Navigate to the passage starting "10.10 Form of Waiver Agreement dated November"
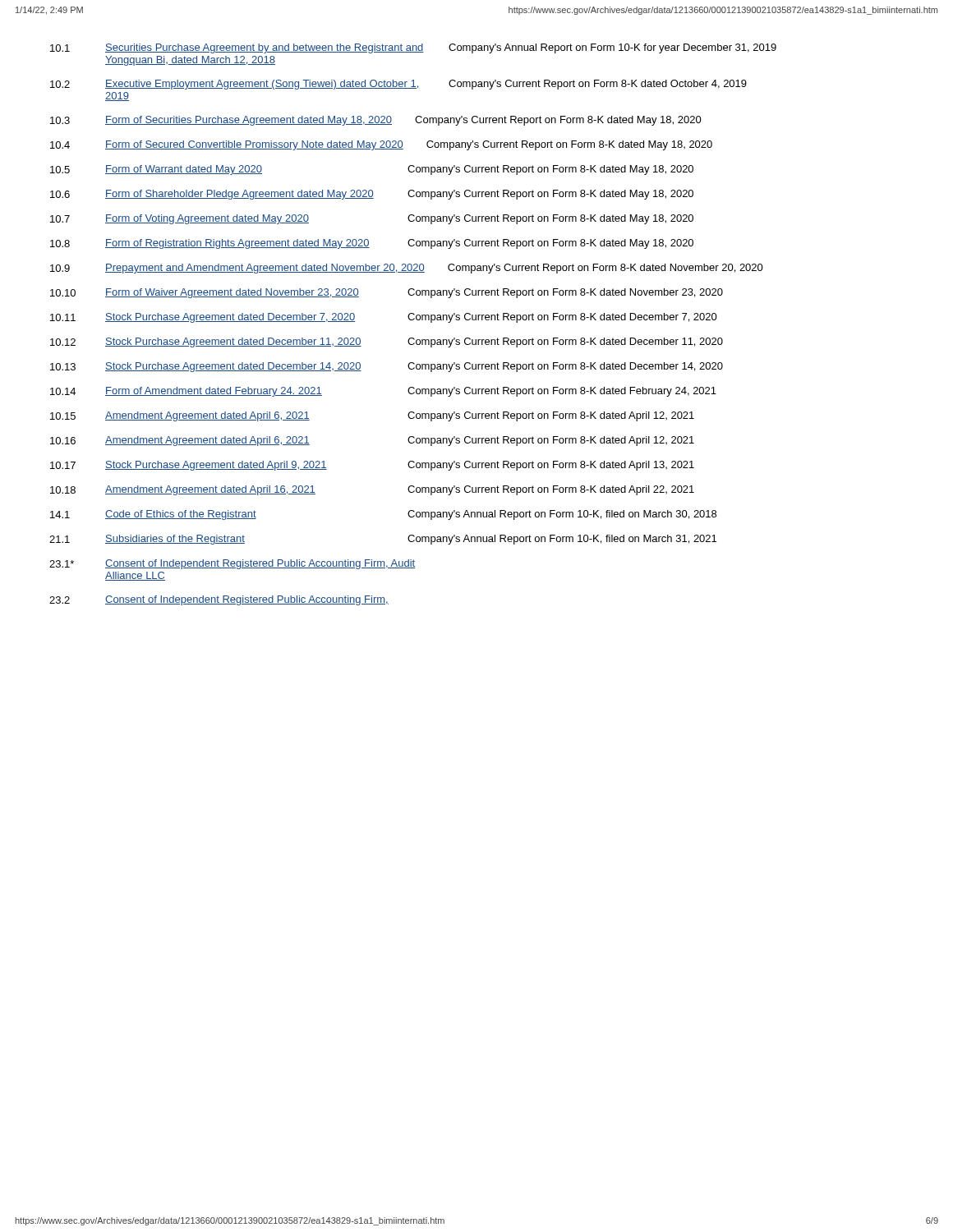953x1232 pixels. (x=476, y=292)
